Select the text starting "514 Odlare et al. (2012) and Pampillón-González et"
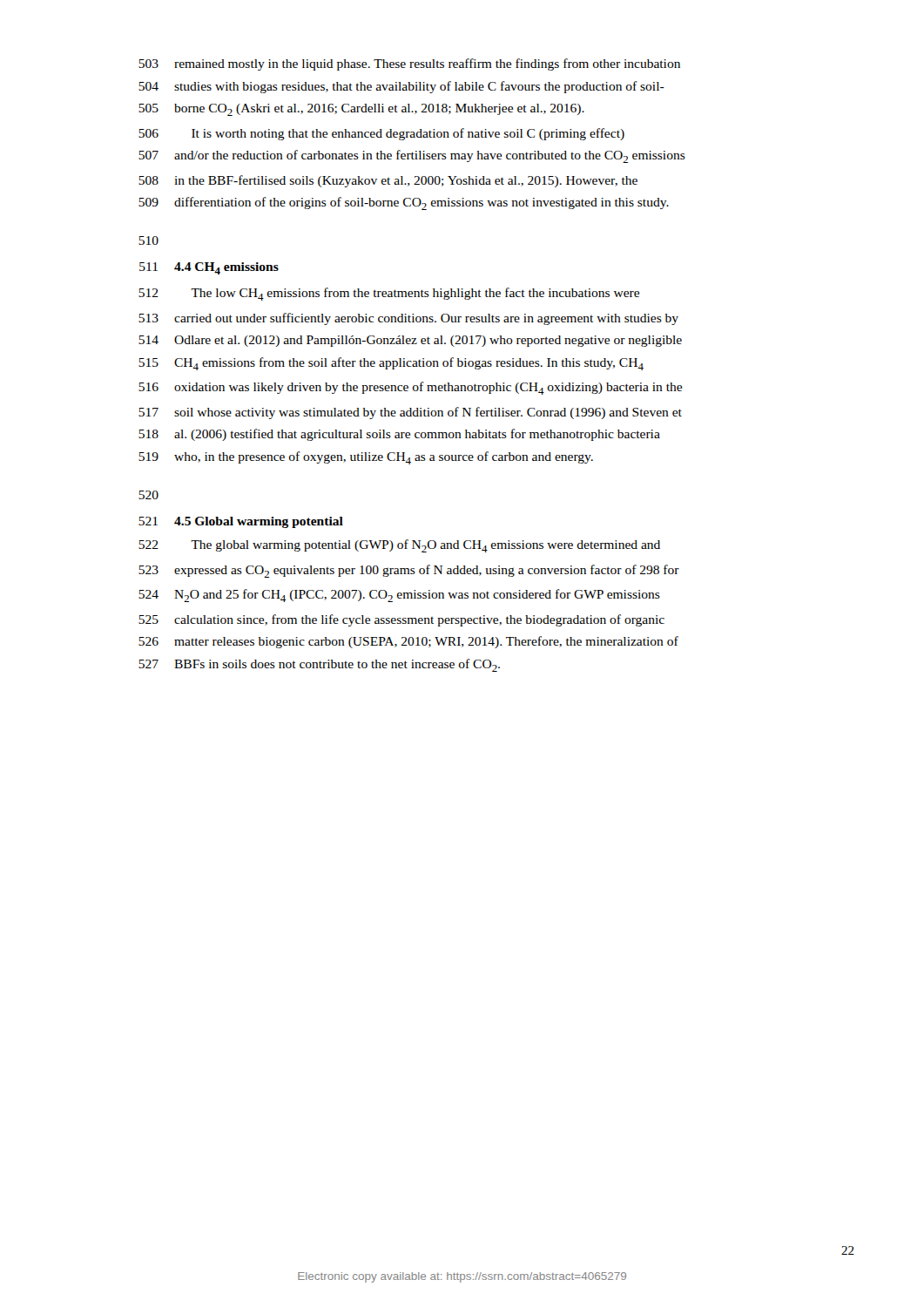 (484, 340)
